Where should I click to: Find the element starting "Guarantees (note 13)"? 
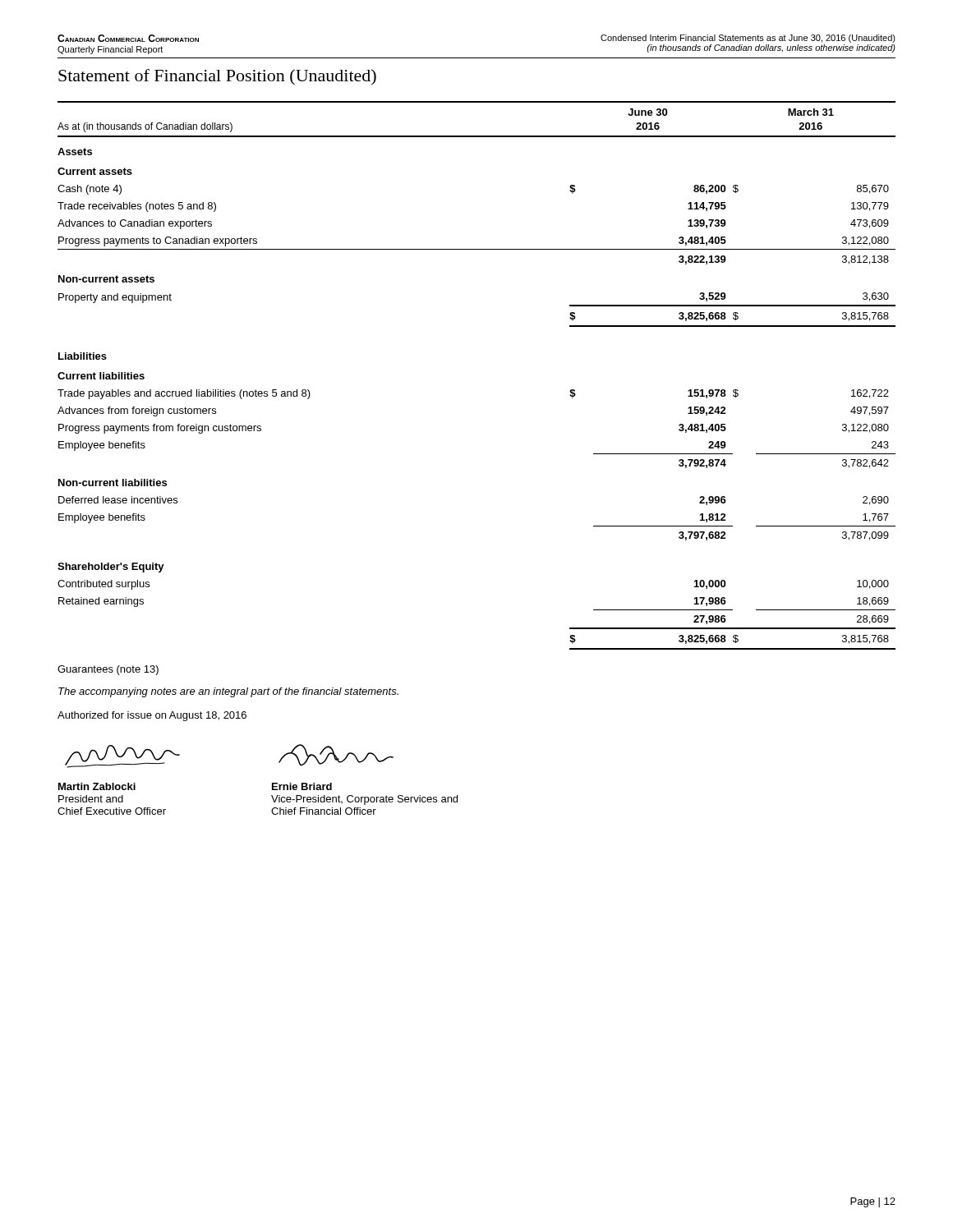[108, 669]
